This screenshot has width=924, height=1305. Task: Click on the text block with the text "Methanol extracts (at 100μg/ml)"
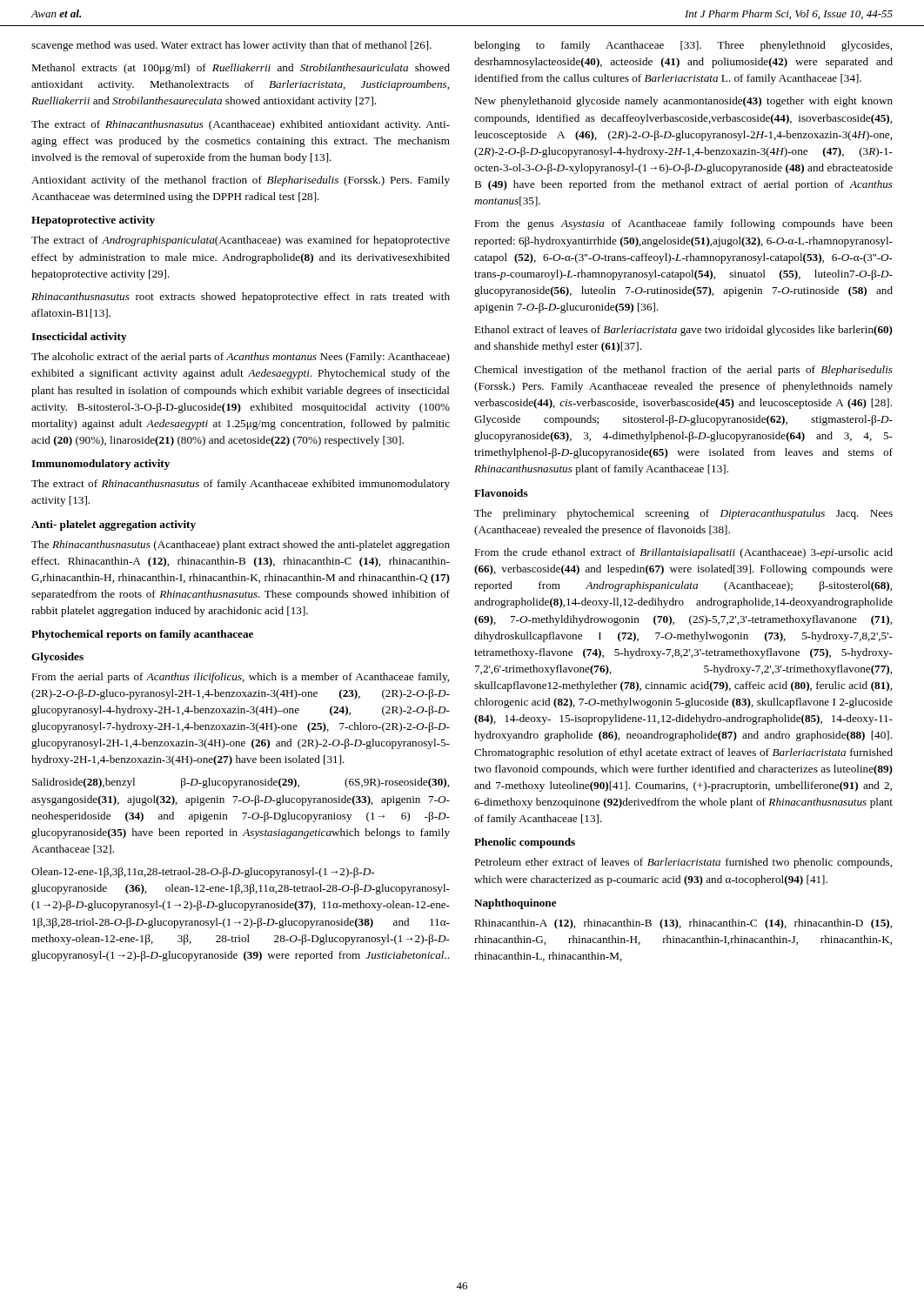click(x=241, y=84)
